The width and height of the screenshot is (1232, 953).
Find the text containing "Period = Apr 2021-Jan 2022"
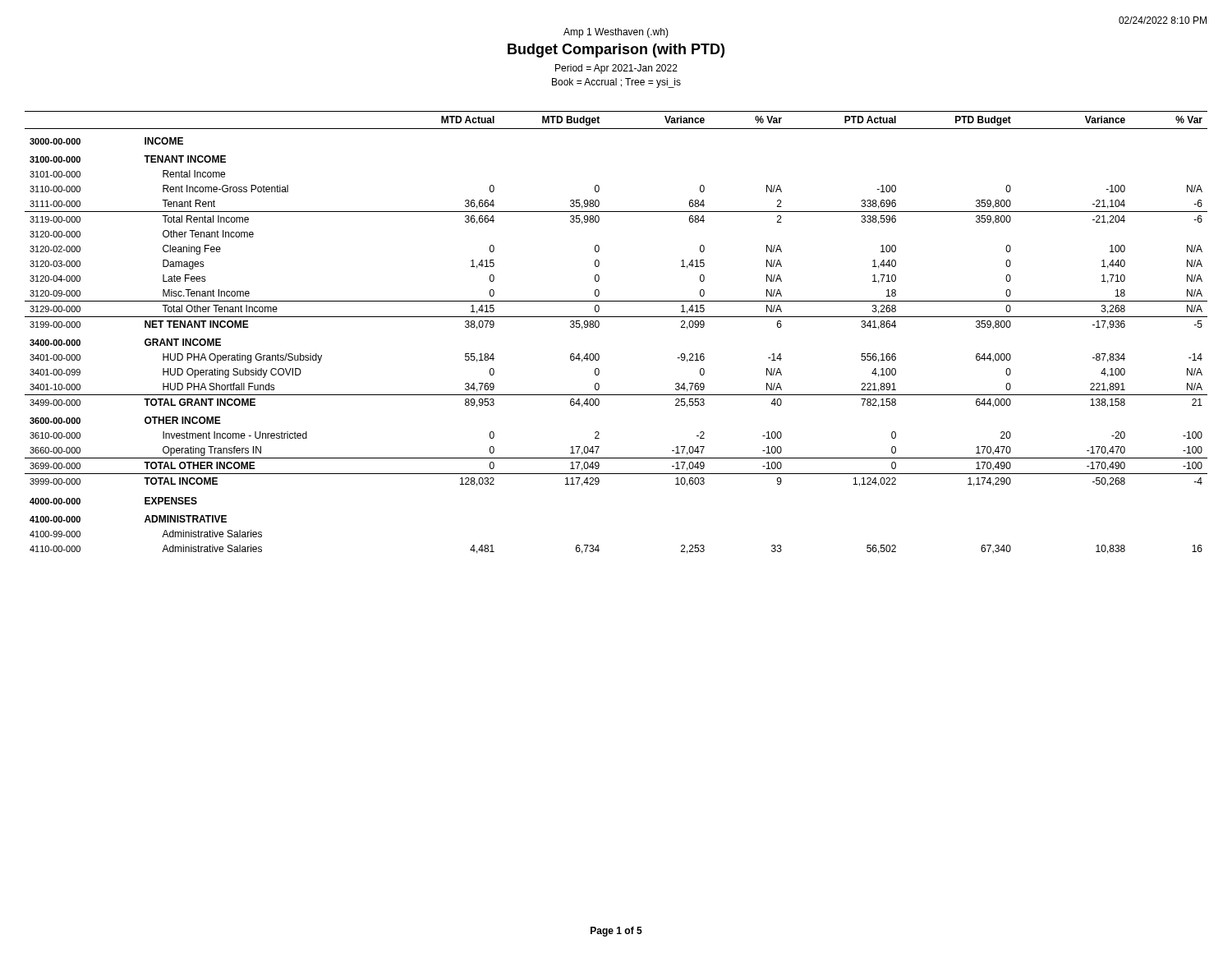pos(616,68)
